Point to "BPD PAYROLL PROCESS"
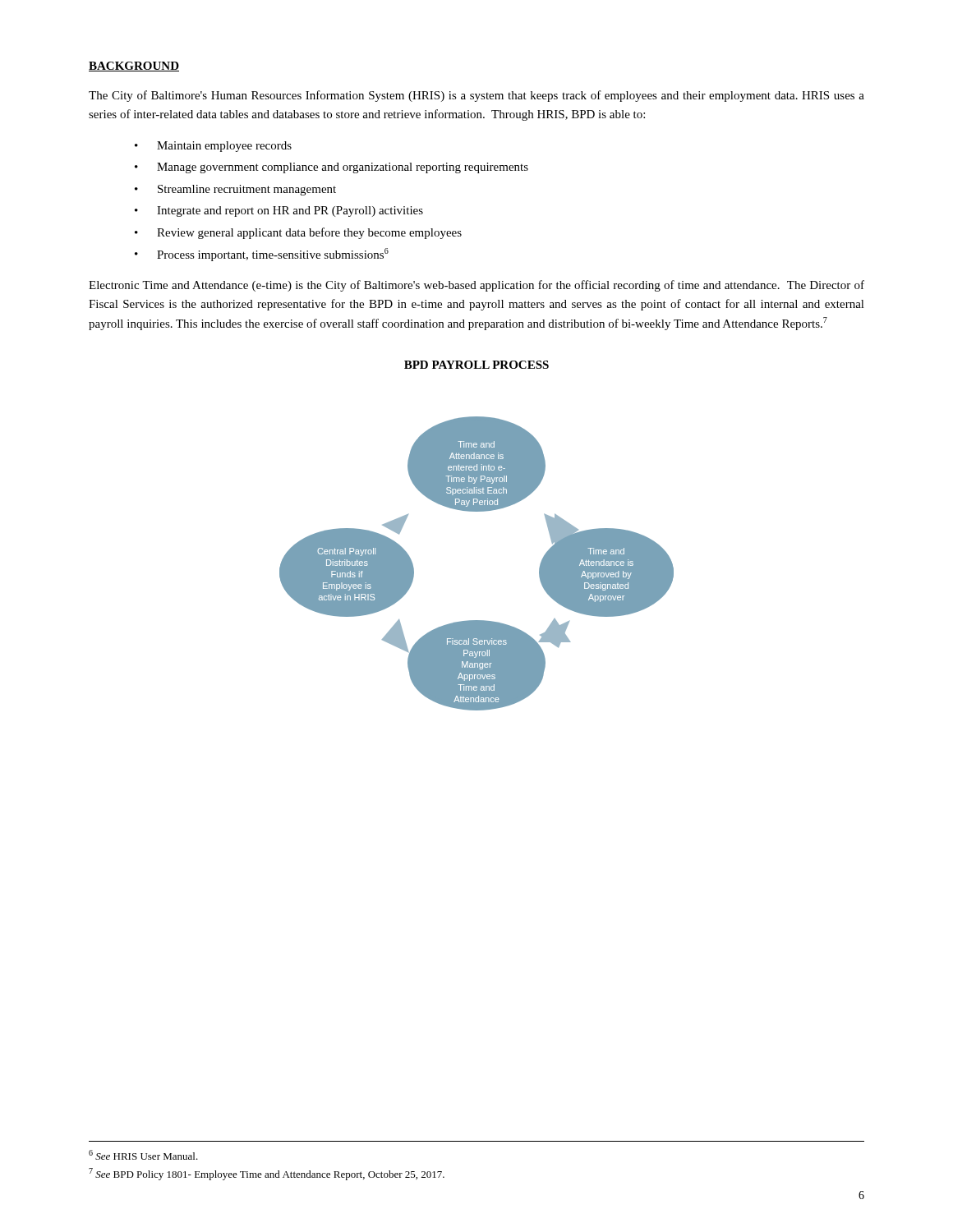 476,365
